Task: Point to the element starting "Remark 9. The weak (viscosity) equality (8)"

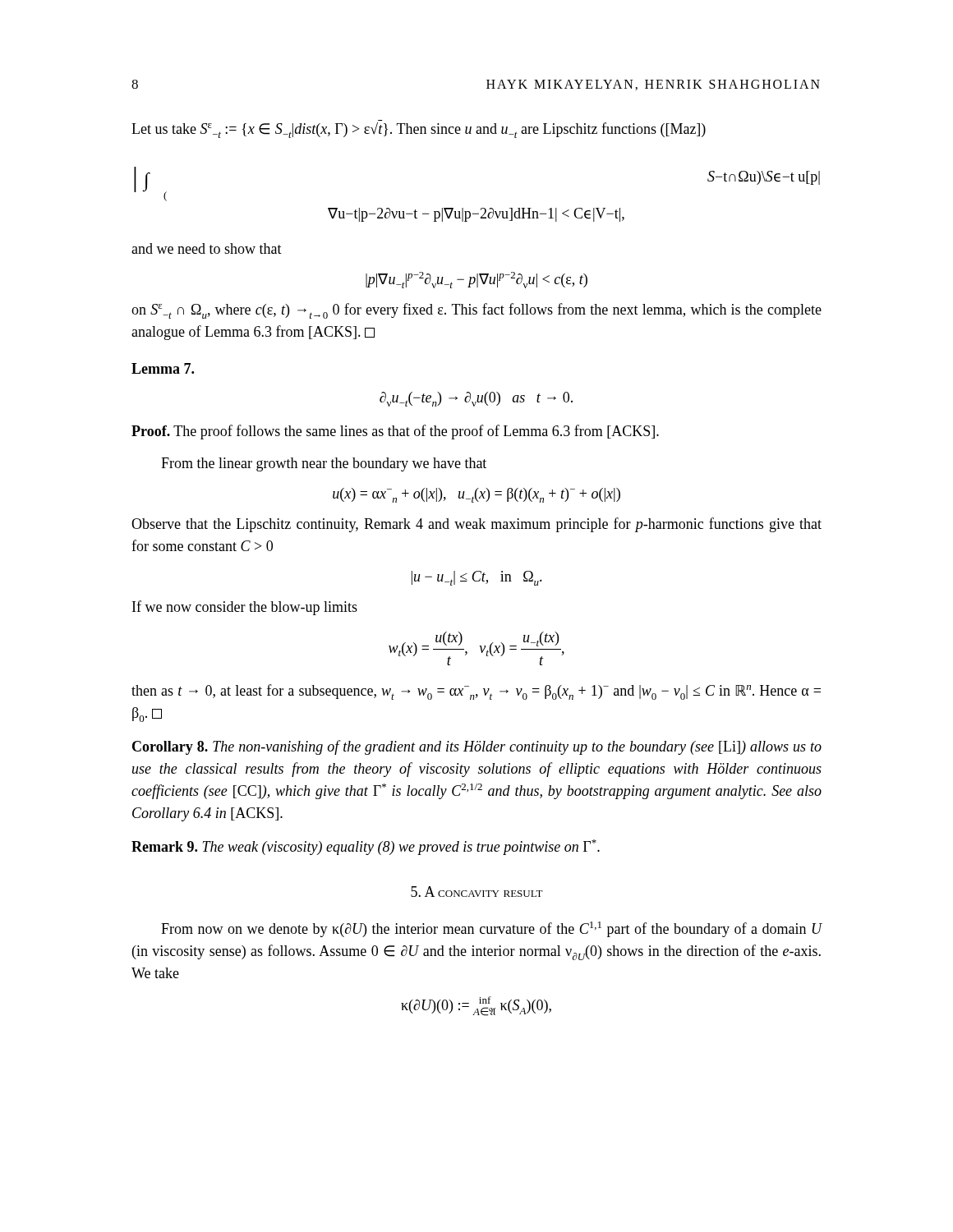Action: [x=366, y=845]
